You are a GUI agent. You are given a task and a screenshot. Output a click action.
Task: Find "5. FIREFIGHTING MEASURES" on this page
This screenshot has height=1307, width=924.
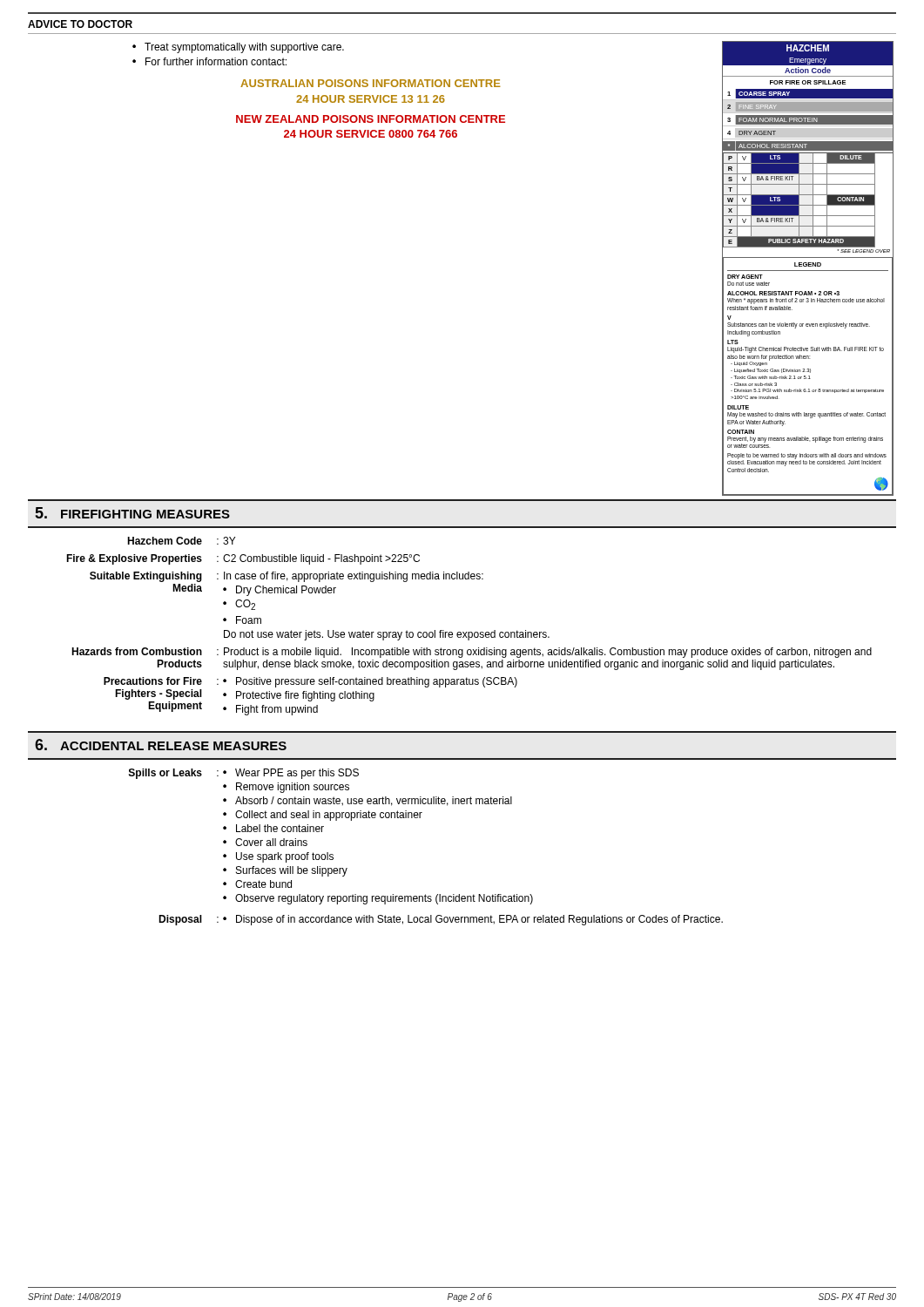point(132,514)
